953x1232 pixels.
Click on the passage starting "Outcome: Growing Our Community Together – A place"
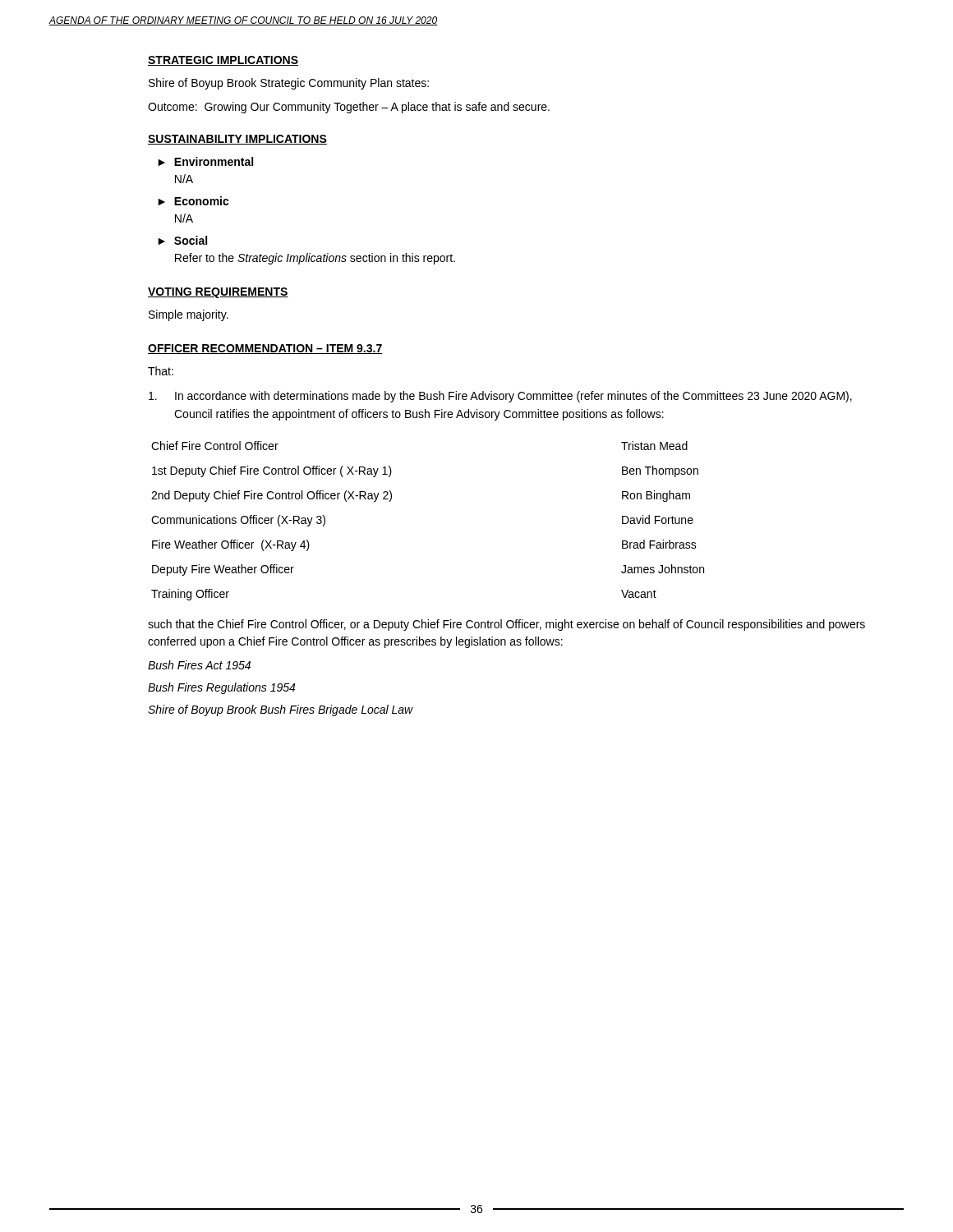(x=349, y=107)
